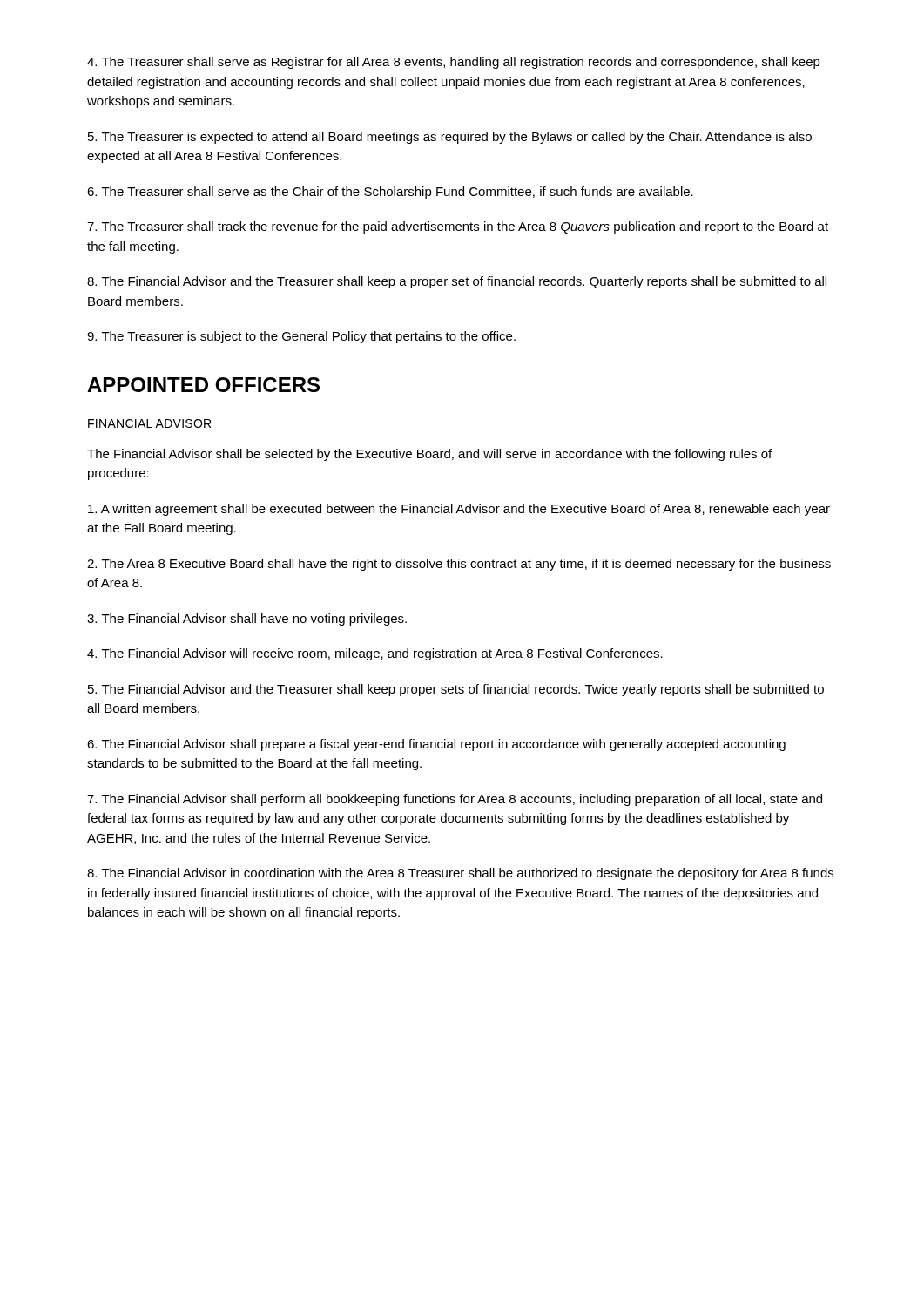The height and width of the screenshot is (1307, 924).
Task: Point to the block beginning "7. The Treasurer shall"
Action: [x=458, y=236]
